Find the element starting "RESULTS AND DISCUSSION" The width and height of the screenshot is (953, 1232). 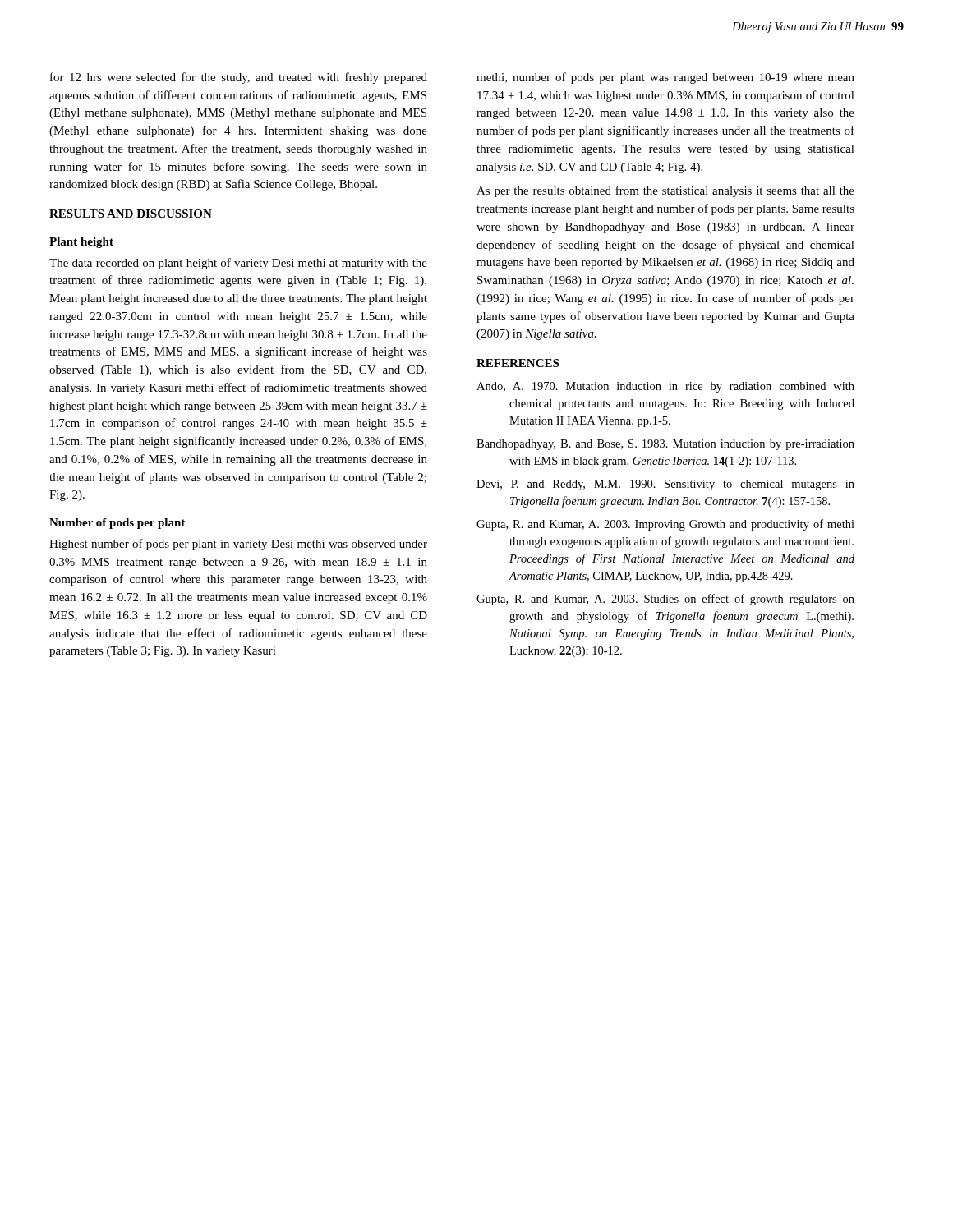click(131, 214)
